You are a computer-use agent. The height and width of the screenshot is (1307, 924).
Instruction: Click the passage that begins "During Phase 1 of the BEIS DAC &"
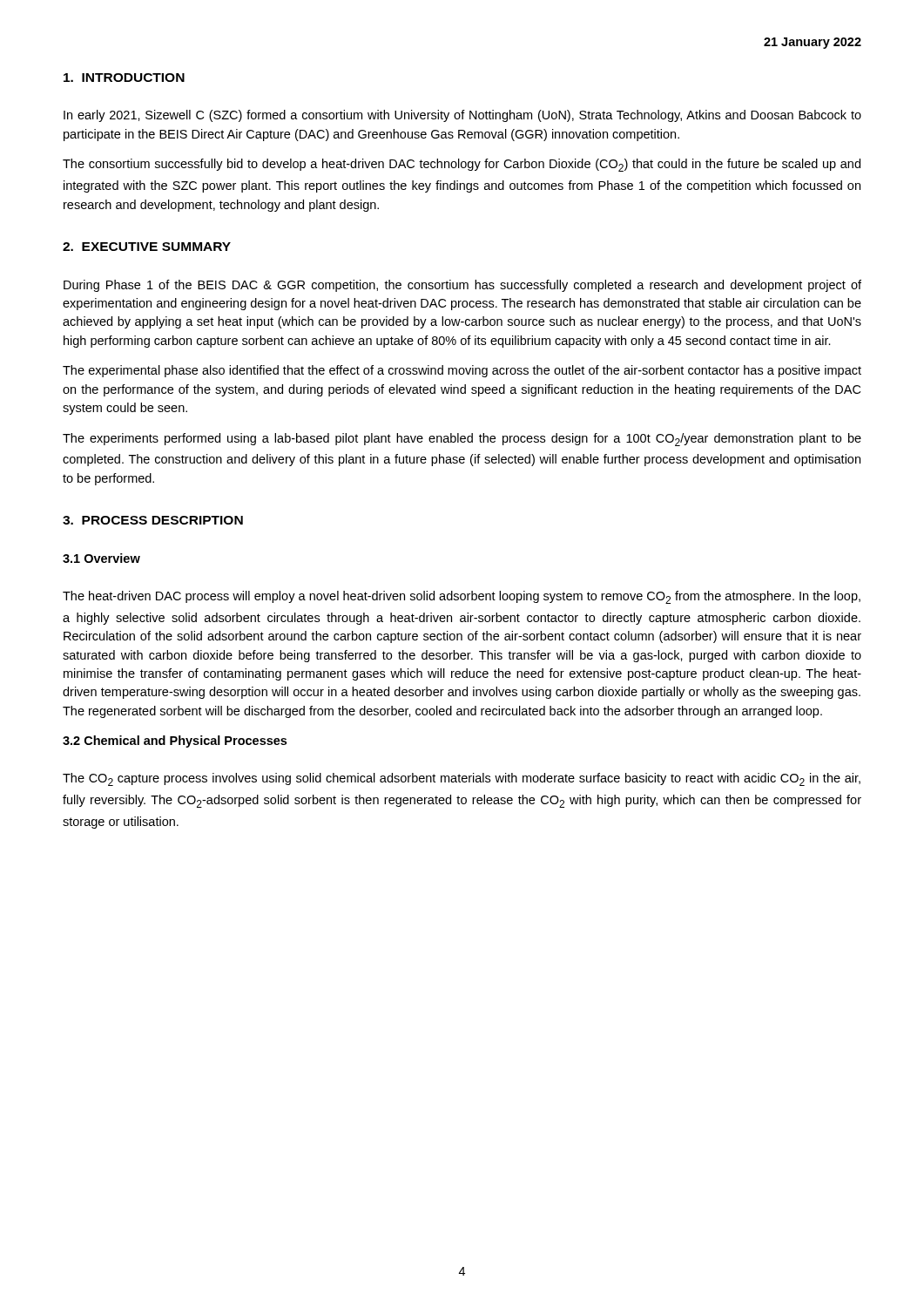pos(462,313)
